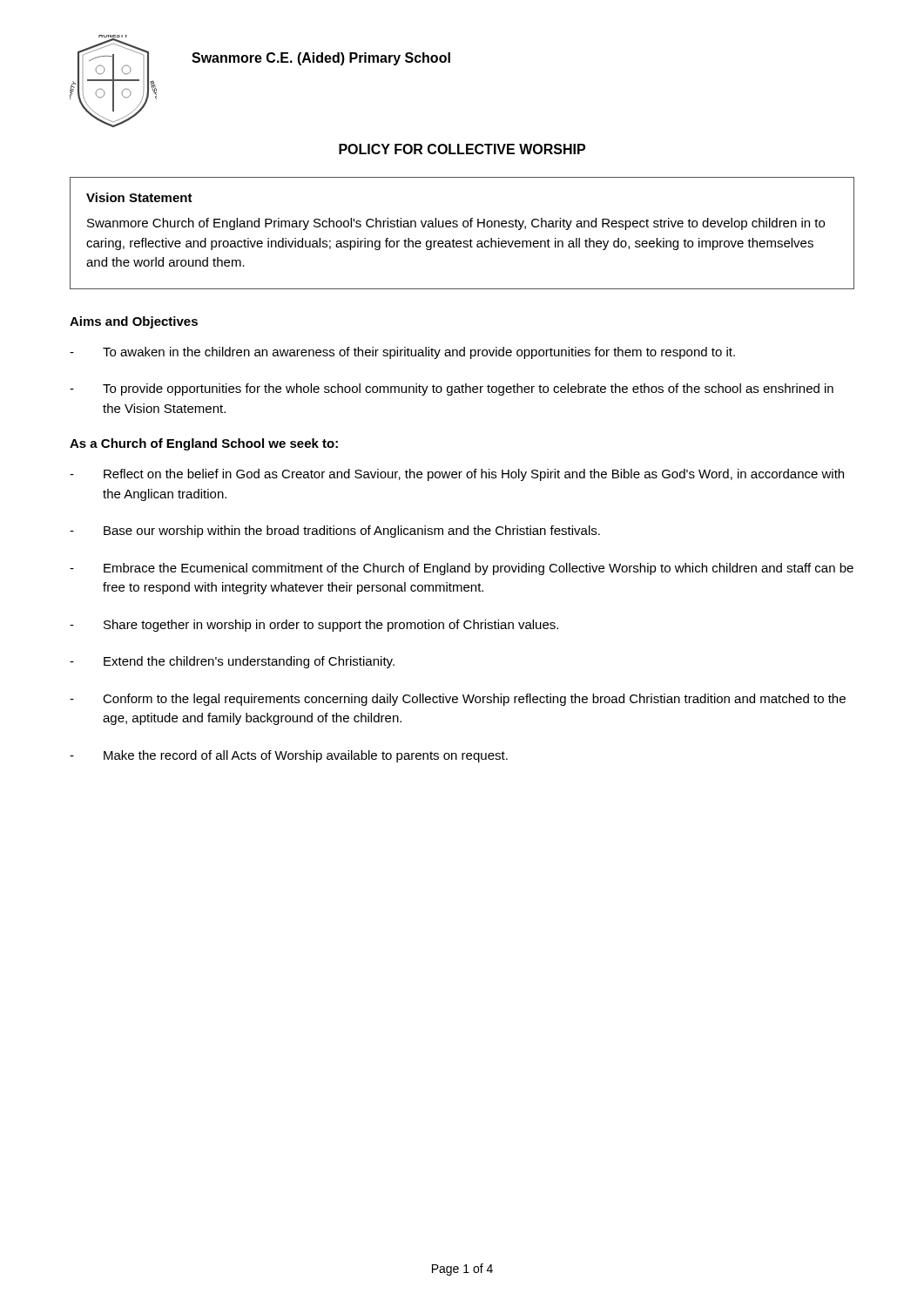
Task: Select the block starting "- Embrace the"
Action: click(x=462, y=578)
